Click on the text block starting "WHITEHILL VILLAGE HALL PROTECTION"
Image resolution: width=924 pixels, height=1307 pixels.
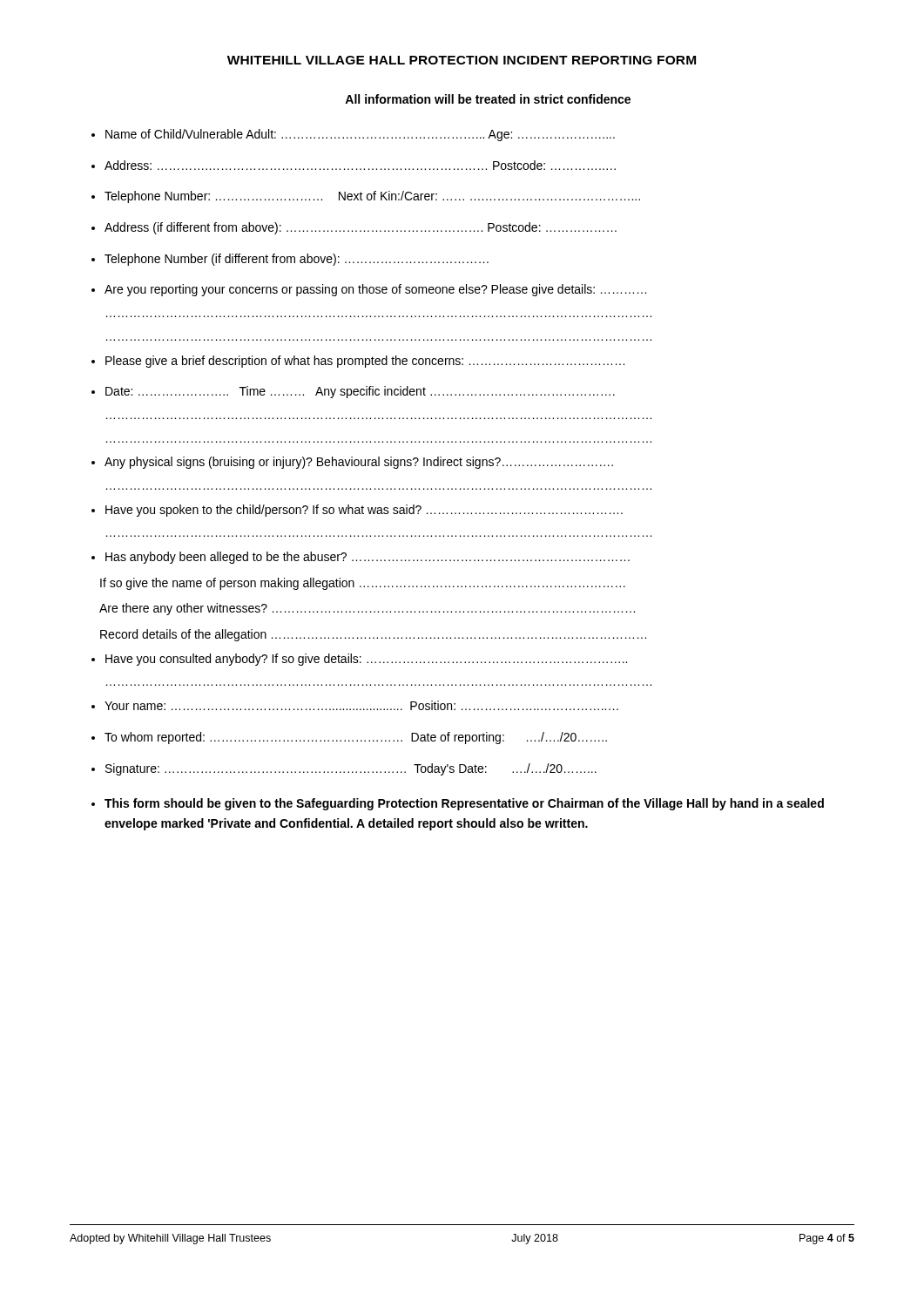(462, 60)
